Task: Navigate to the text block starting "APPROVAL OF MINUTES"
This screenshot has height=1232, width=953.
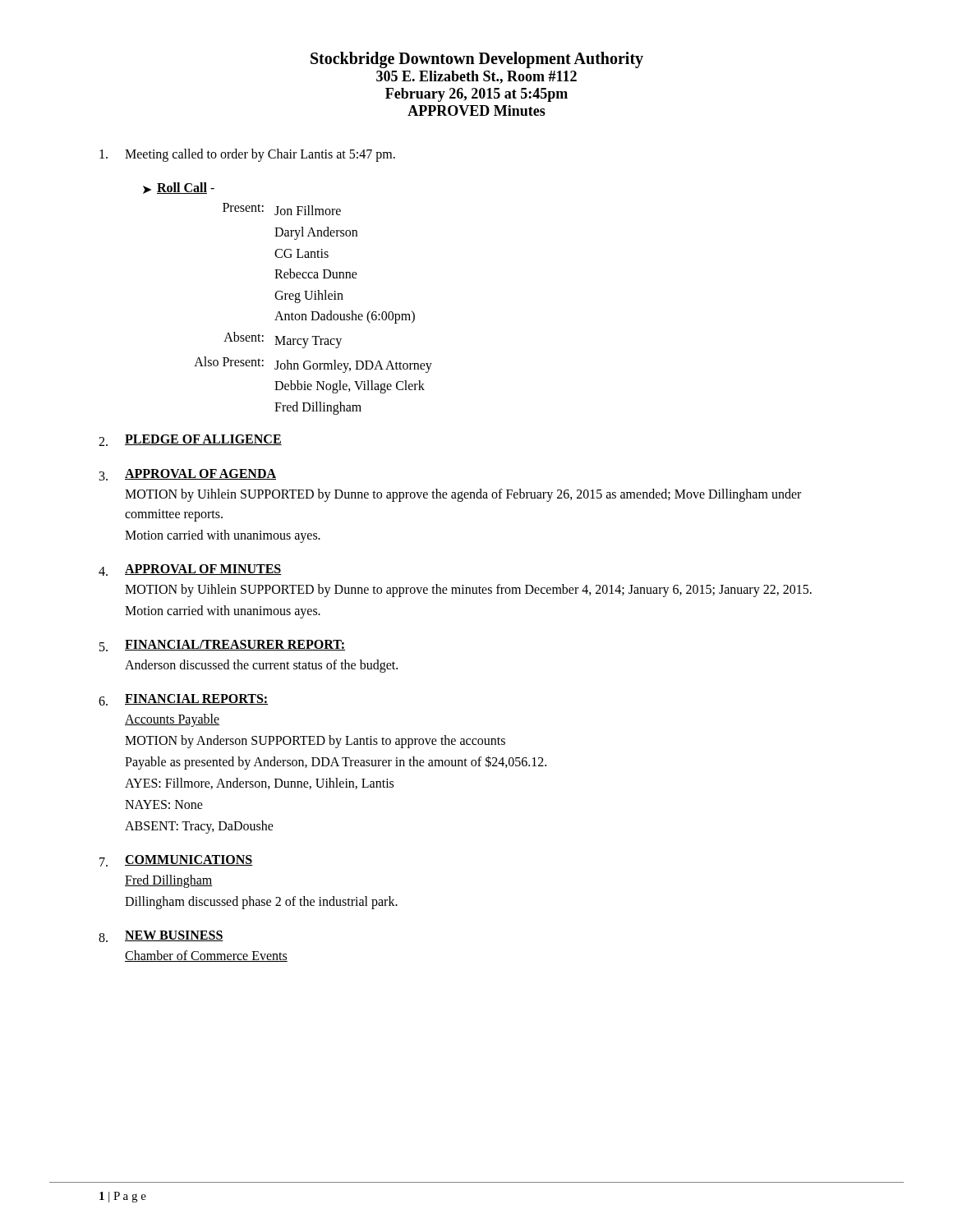Action: (x=203, y=569)
